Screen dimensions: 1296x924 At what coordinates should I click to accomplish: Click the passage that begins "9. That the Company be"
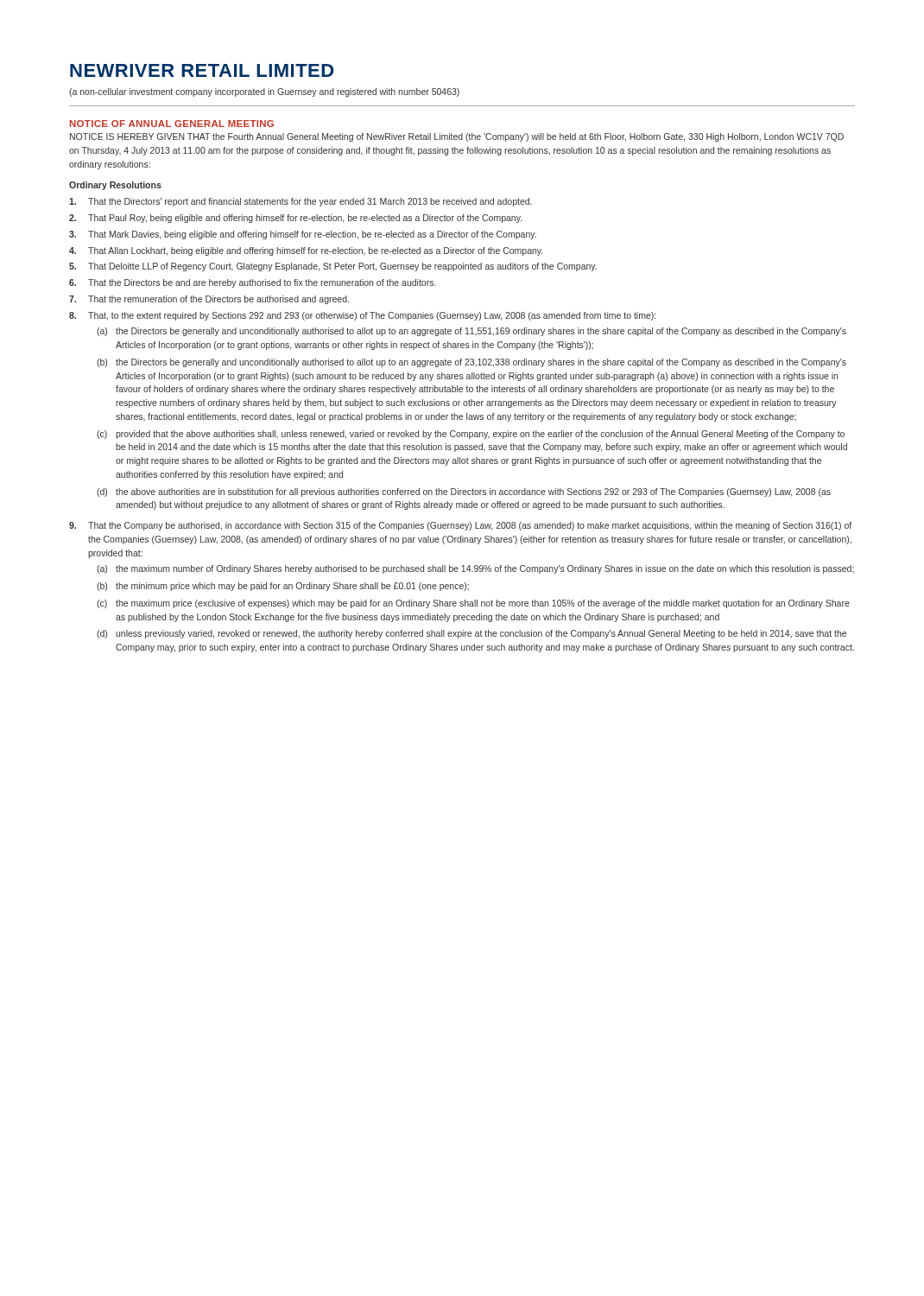(462, 589)
